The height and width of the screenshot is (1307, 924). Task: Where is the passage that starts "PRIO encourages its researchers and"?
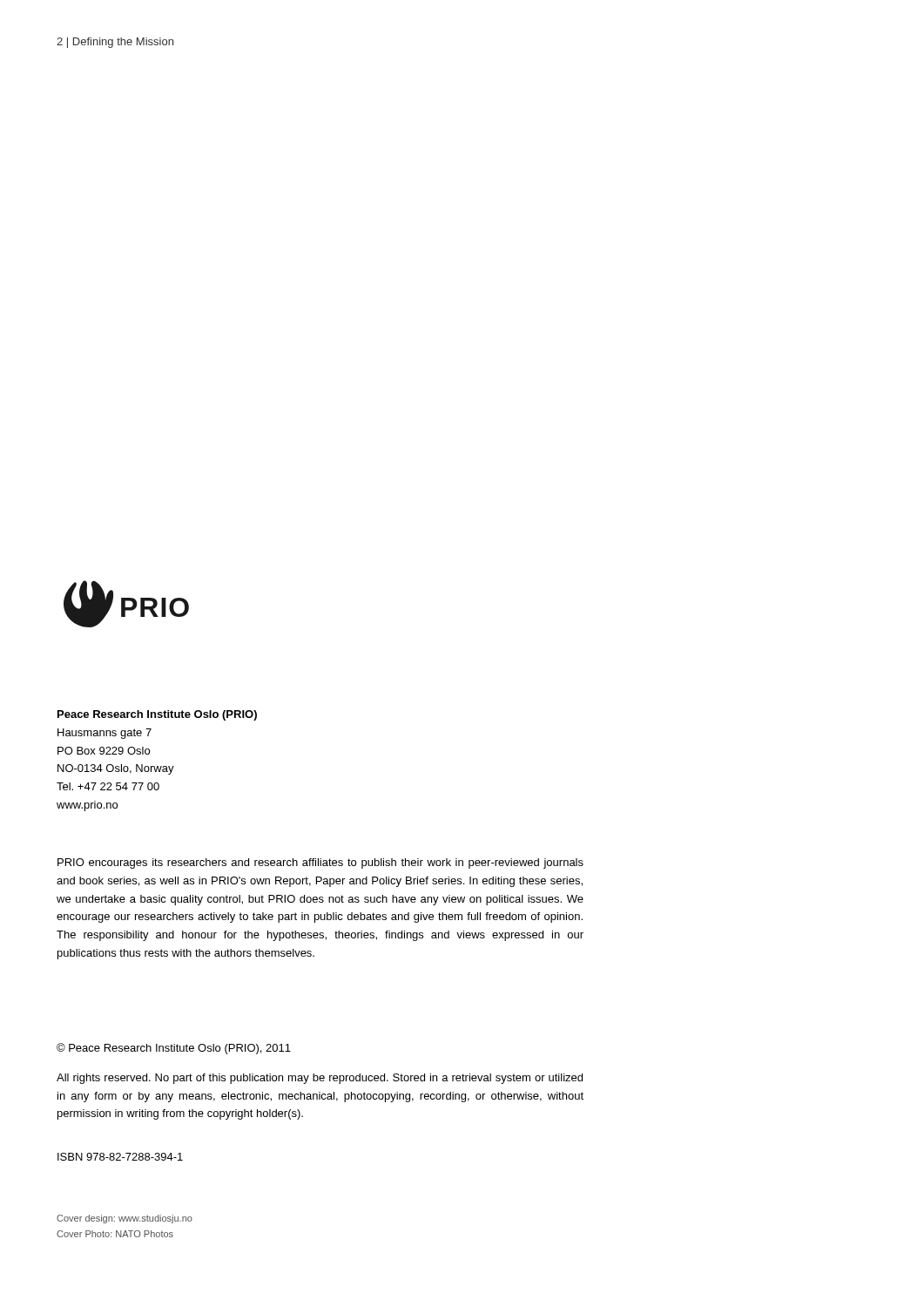[x=320, y=908]
